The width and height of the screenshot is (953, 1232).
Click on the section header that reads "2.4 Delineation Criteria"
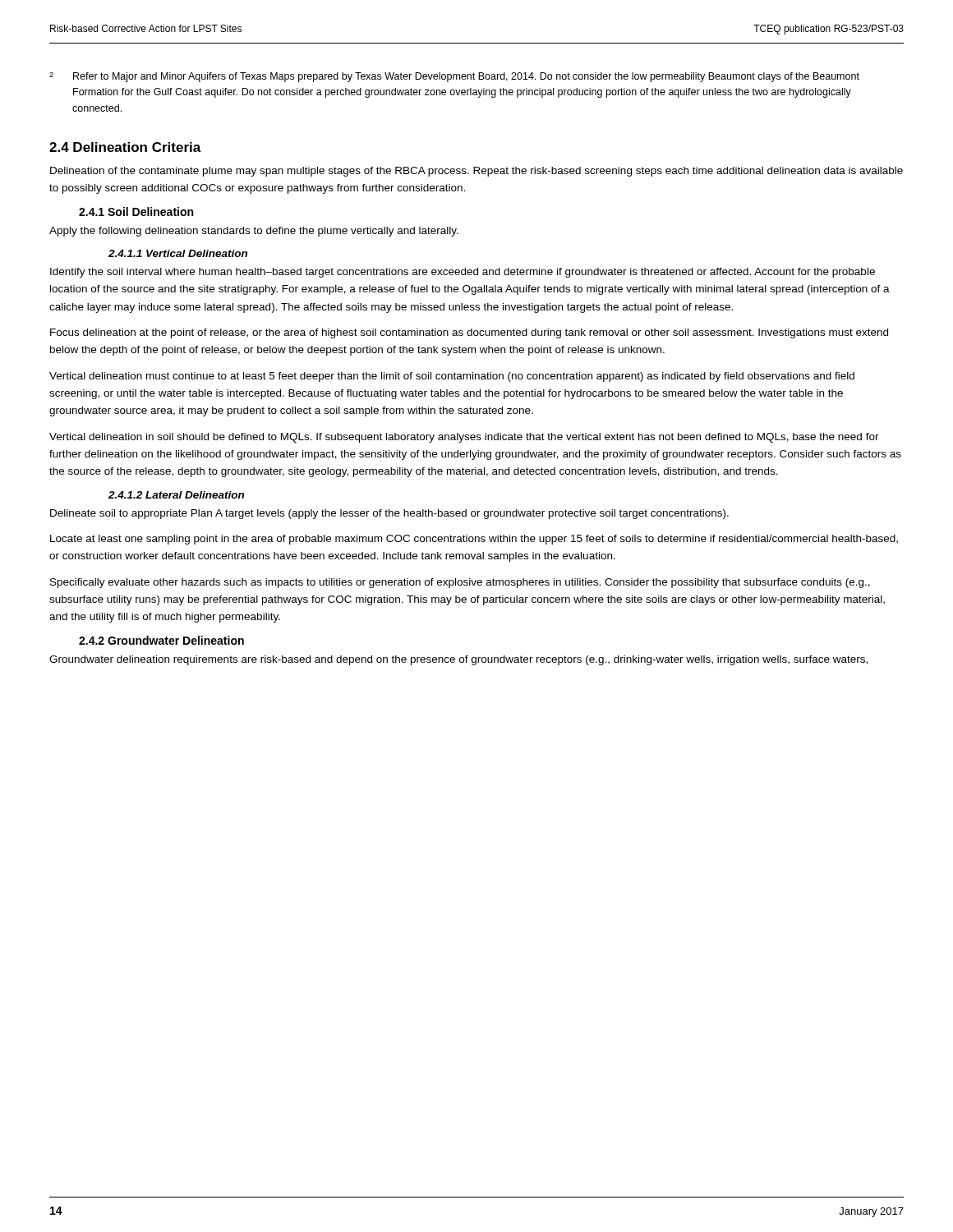[125, 148]
